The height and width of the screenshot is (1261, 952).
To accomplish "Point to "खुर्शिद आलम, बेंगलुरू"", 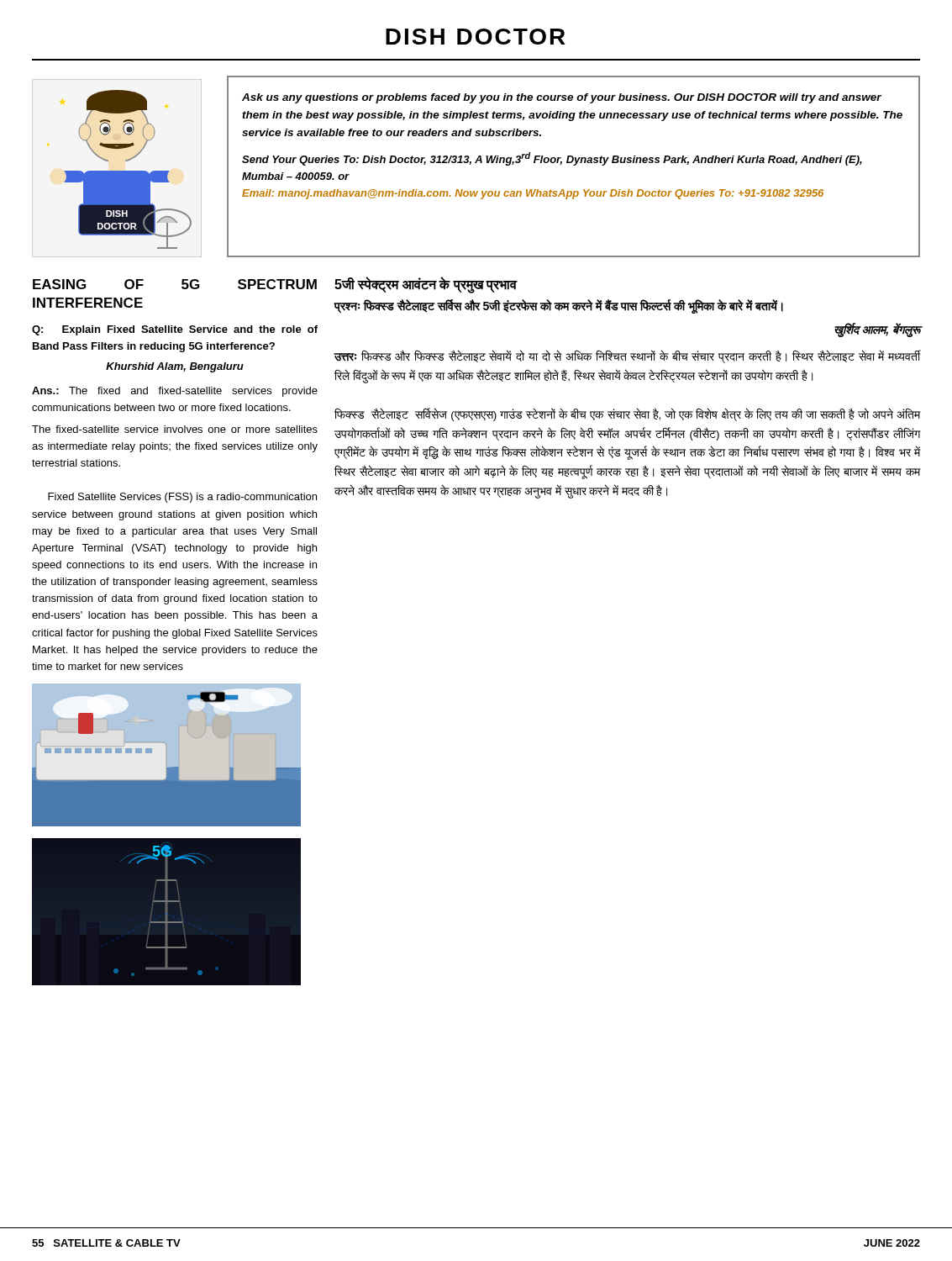I will [x=877, y=330].
